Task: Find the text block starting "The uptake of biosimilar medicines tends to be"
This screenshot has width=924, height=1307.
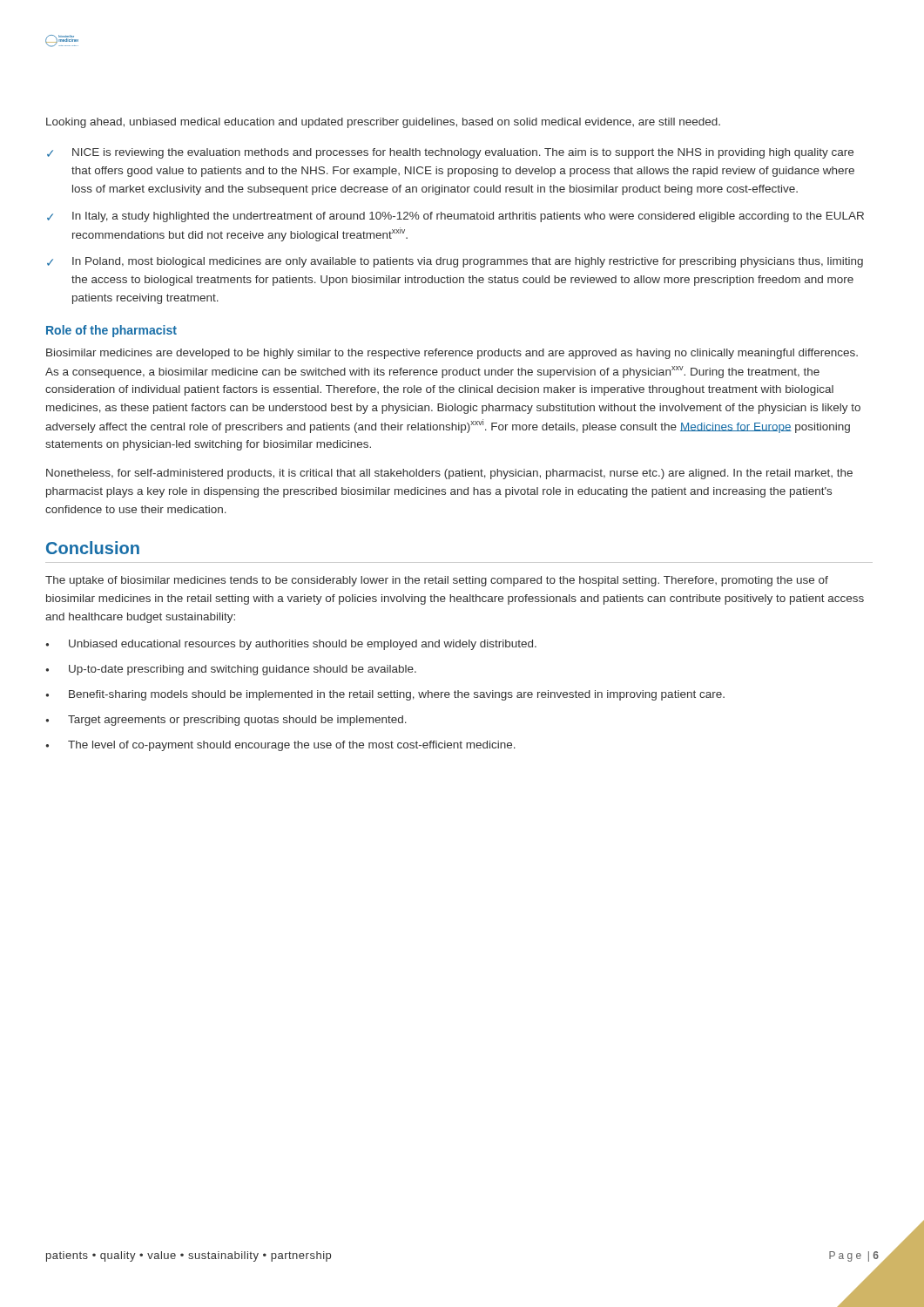Action: point(455,598)
